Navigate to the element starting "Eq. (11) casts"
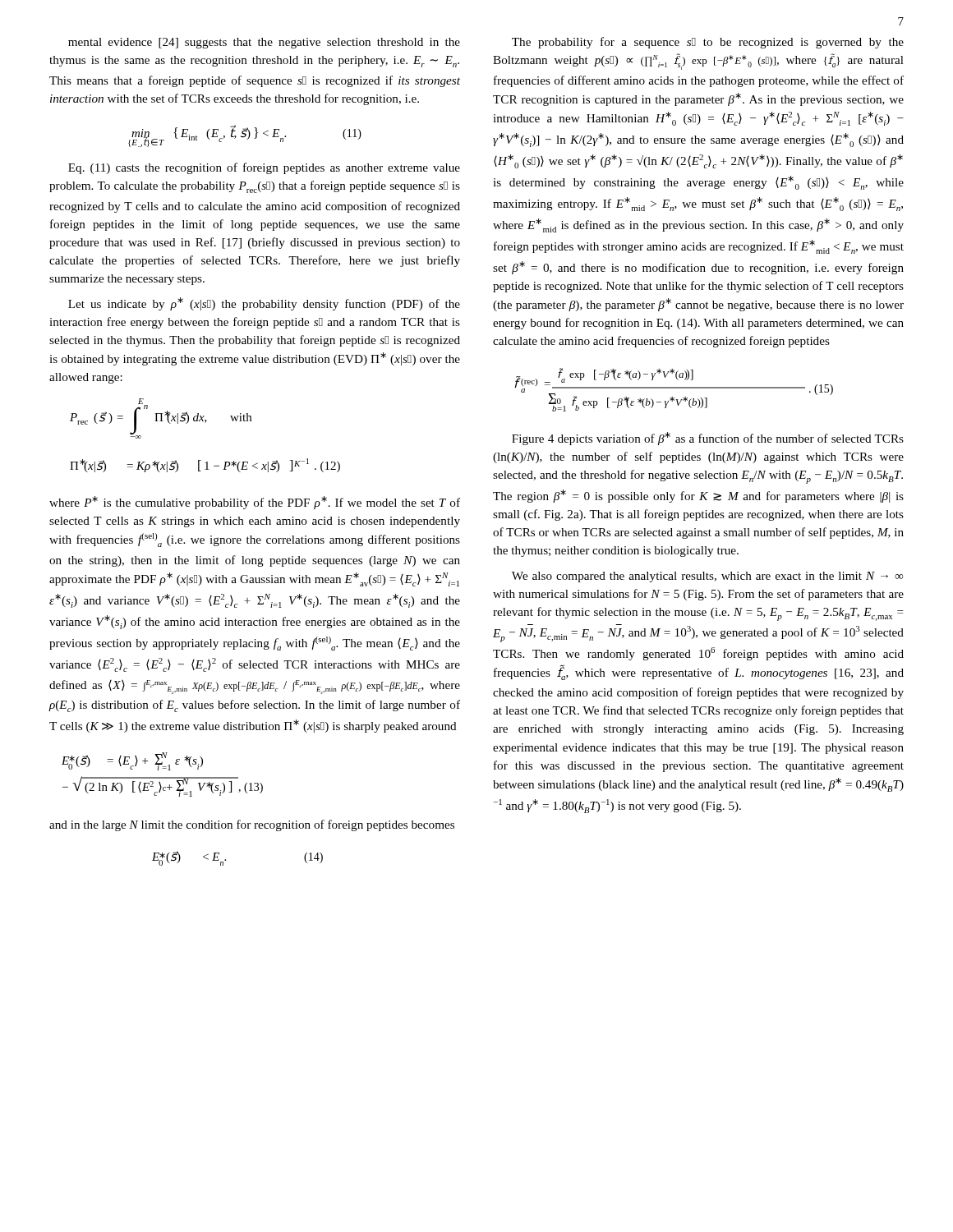Viewport: 953px width, 1232px height. click(x=255, y=223)
